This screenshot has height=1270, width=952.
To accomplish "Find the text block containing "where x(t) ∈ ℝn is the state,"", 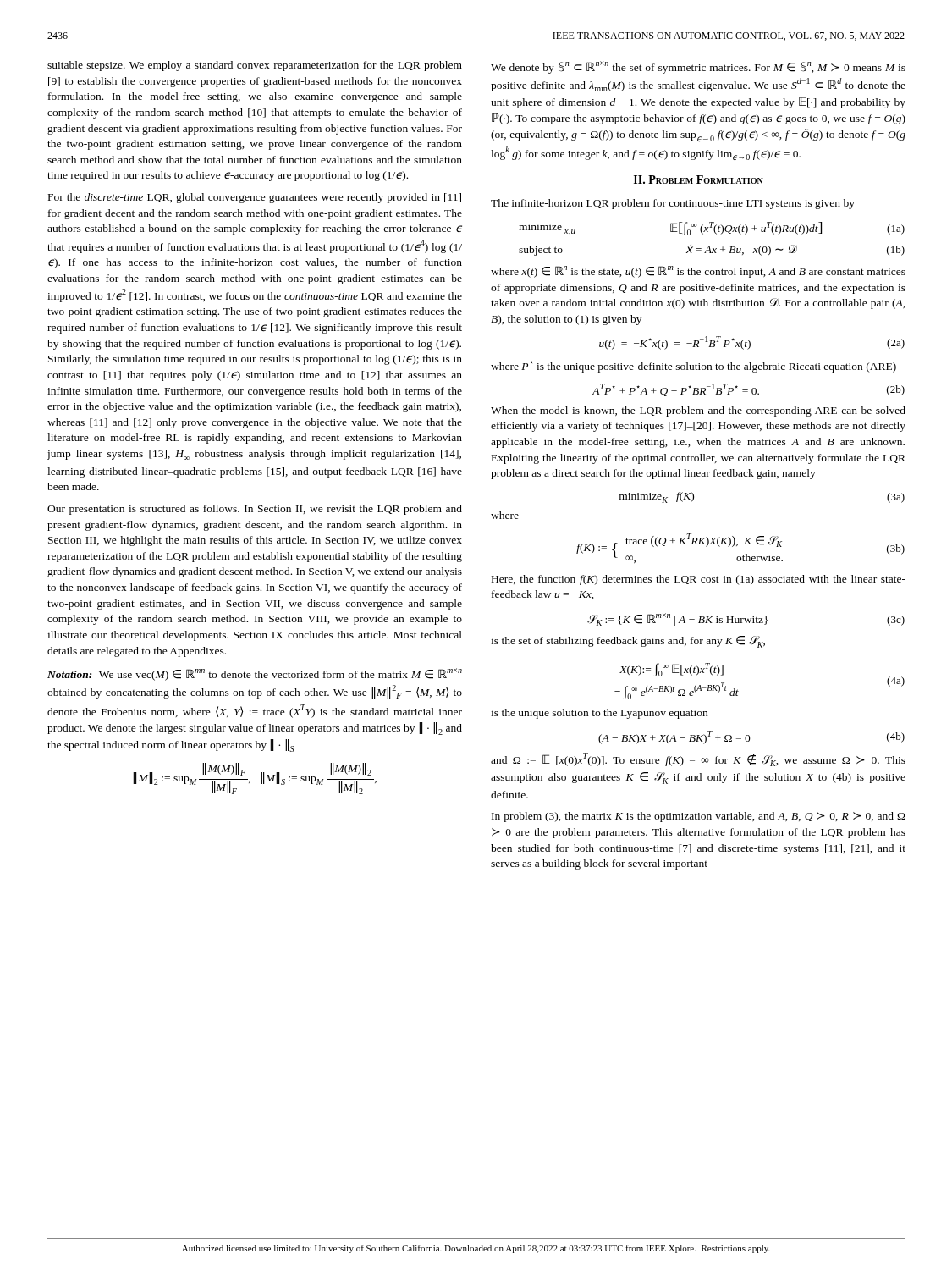I will click(x=698, y=295).
